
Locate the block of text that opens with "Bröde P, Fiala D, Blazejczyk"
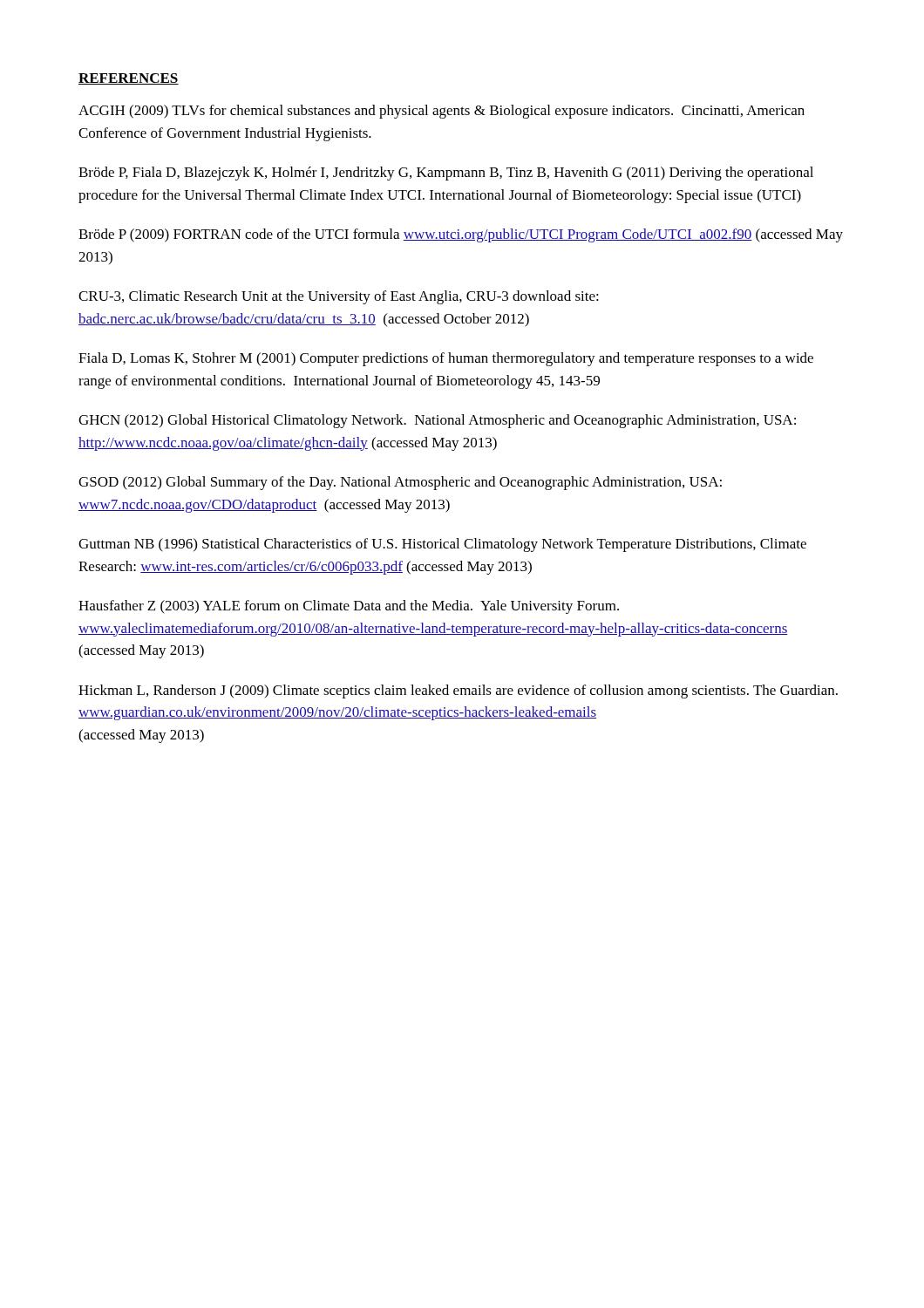tap(446, 183)
